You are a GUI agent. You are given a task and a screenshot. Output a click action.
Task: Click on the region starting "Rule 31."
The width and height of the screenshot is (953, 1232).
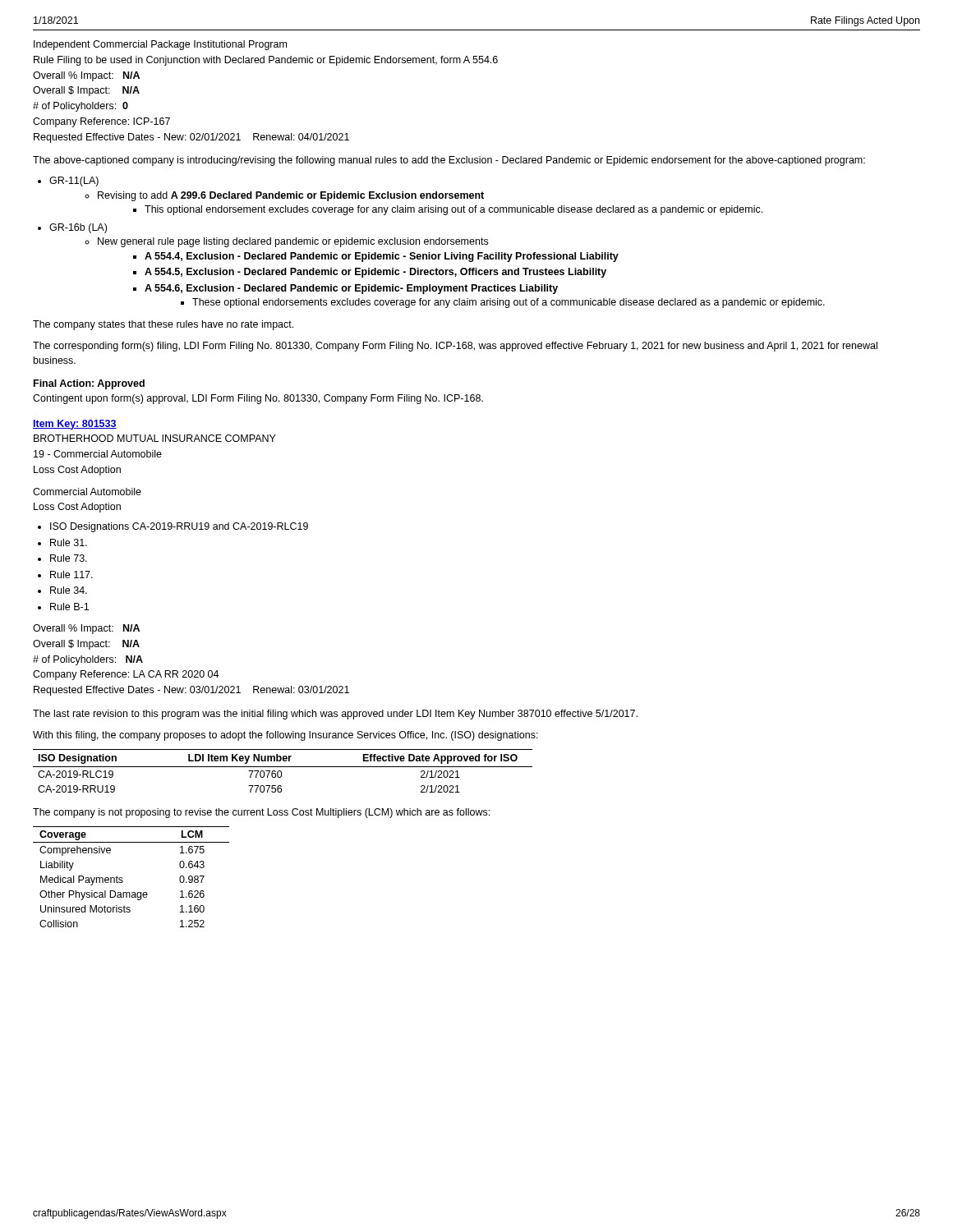click(x=69, y=542)
